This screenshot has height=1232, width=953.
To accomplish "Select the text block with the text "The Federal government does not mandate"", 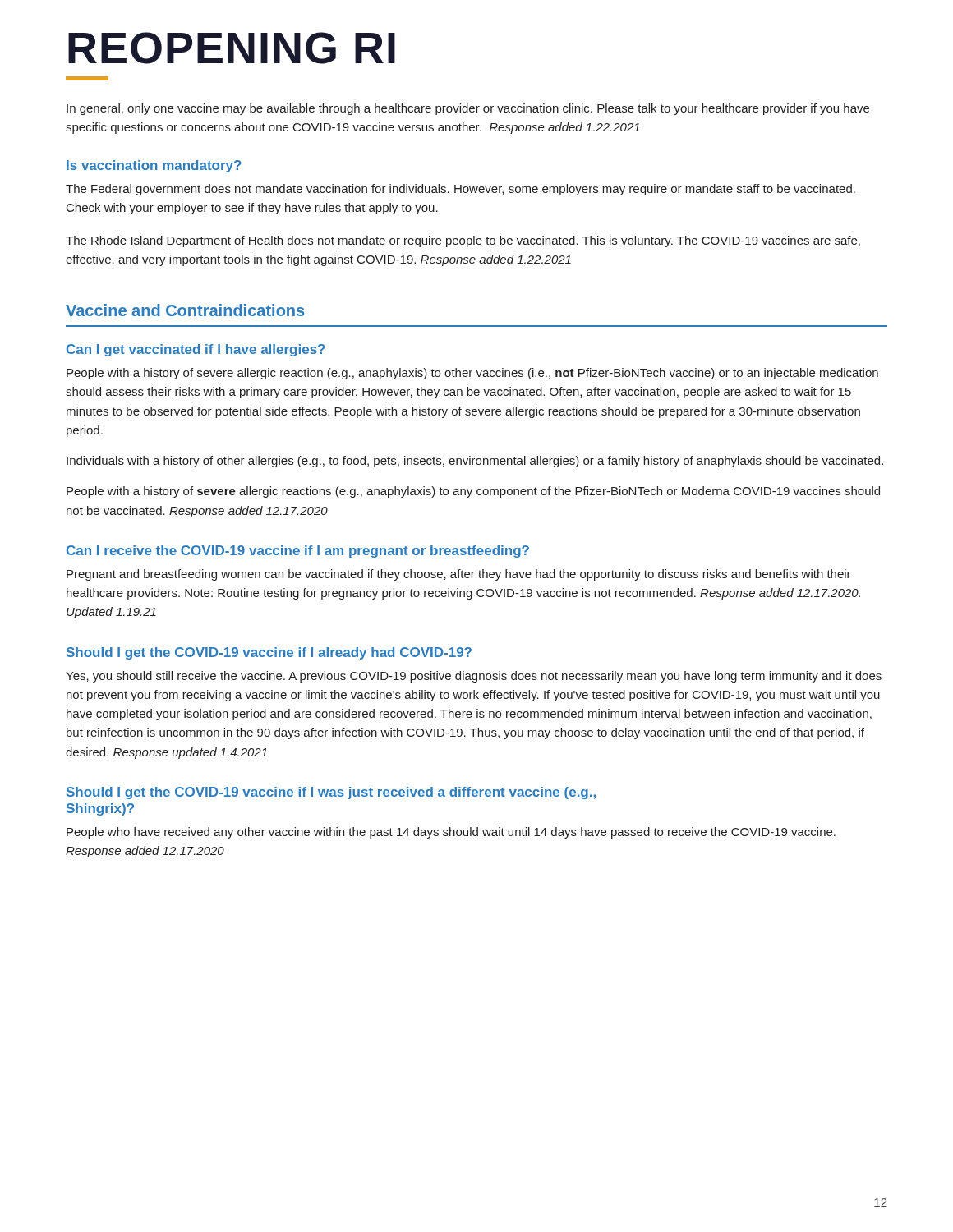I will pyautogui.click(x=461, y=198).
